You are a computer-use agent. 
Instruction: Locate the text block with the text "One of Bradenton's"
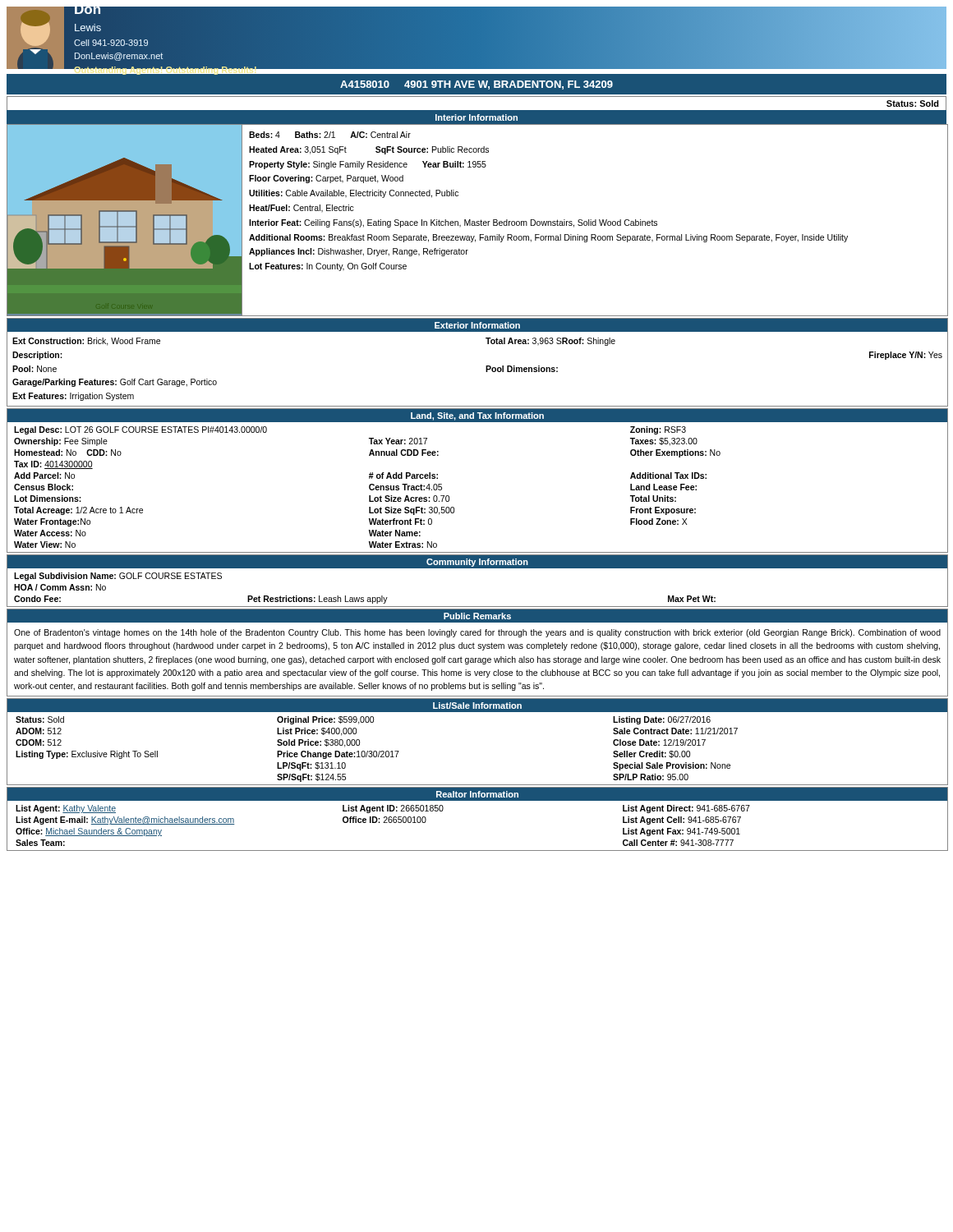pyautogui.click(x=477, y=659)
